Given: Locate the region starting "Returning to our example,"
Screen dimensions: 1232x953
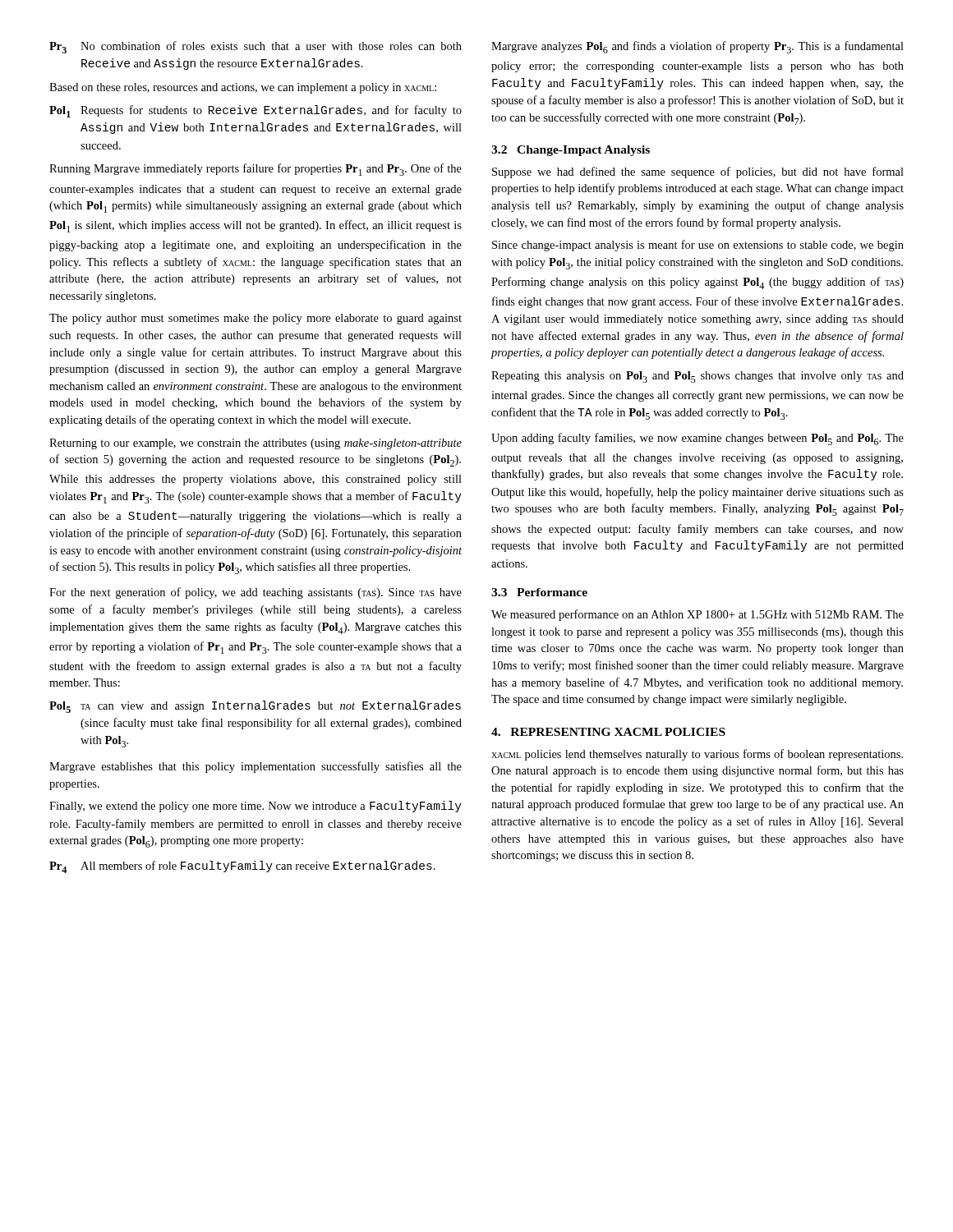Looking at the screenshot, I should coord(255,506).
